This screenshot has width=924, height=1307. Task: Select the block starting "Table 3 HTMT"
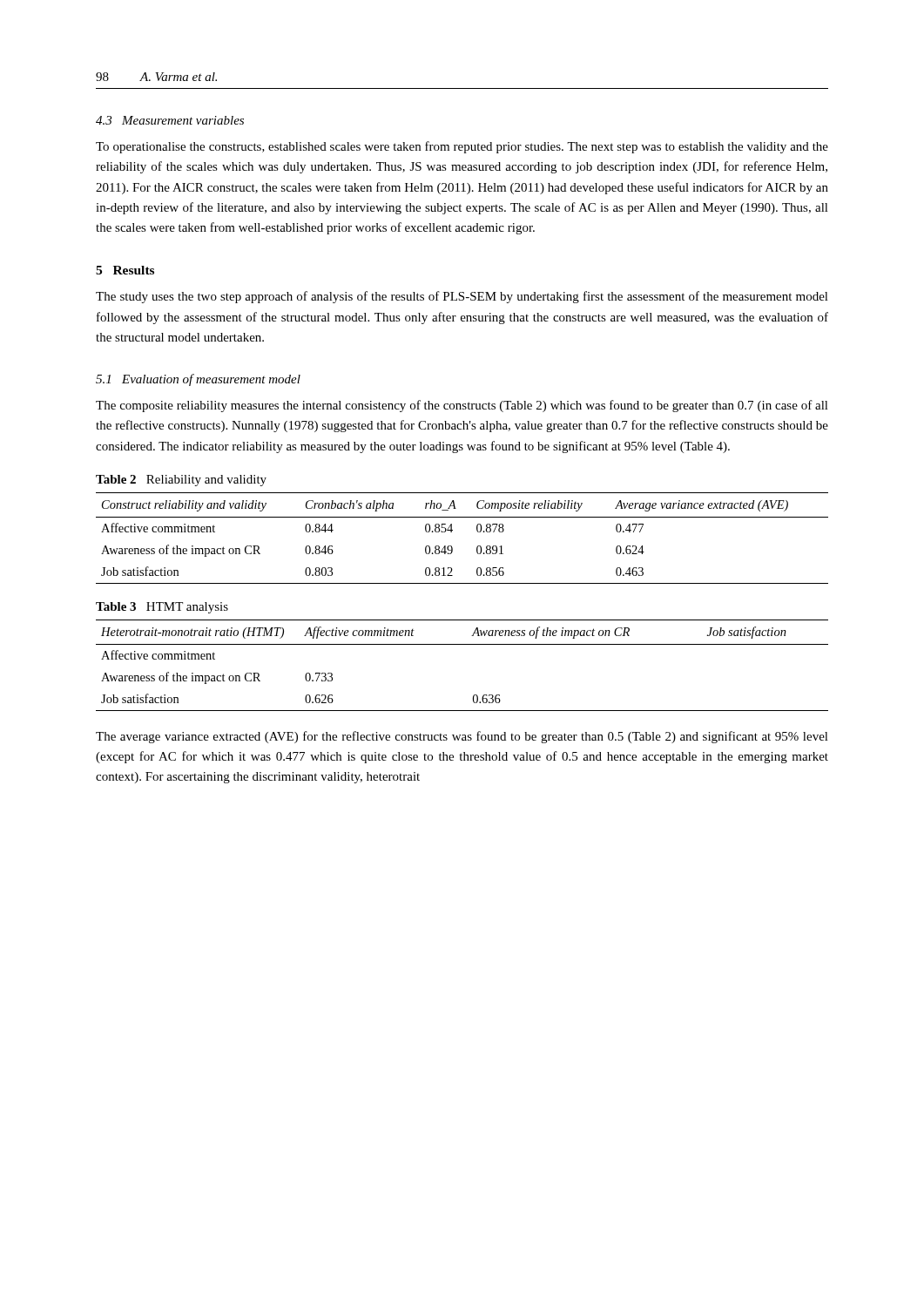(162, 606)
